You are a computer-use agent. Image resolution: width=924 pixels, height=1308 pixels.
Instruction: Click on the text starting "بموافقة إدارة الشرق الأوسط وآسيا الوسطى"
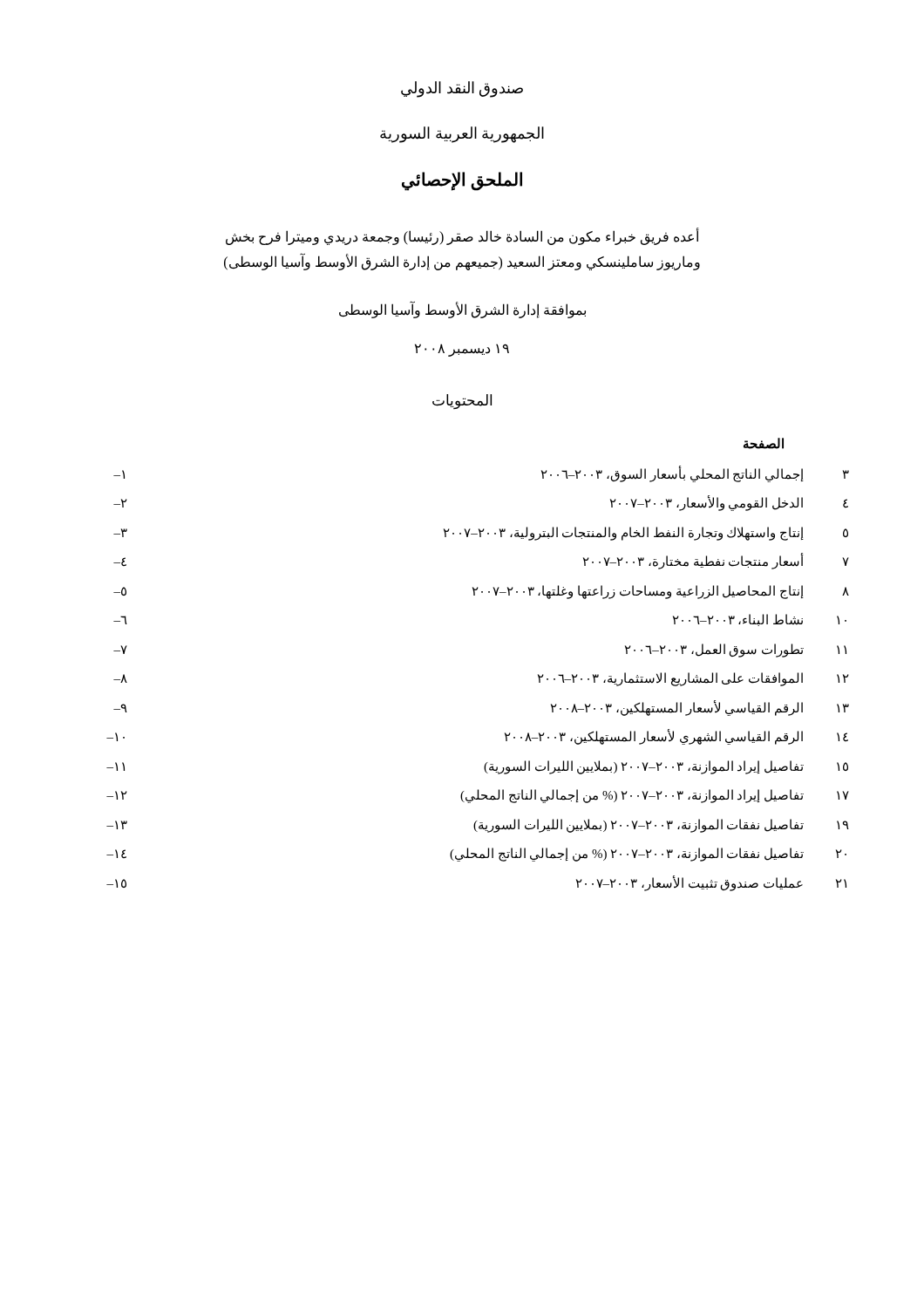pyautogui.click(x=462, y=310)
